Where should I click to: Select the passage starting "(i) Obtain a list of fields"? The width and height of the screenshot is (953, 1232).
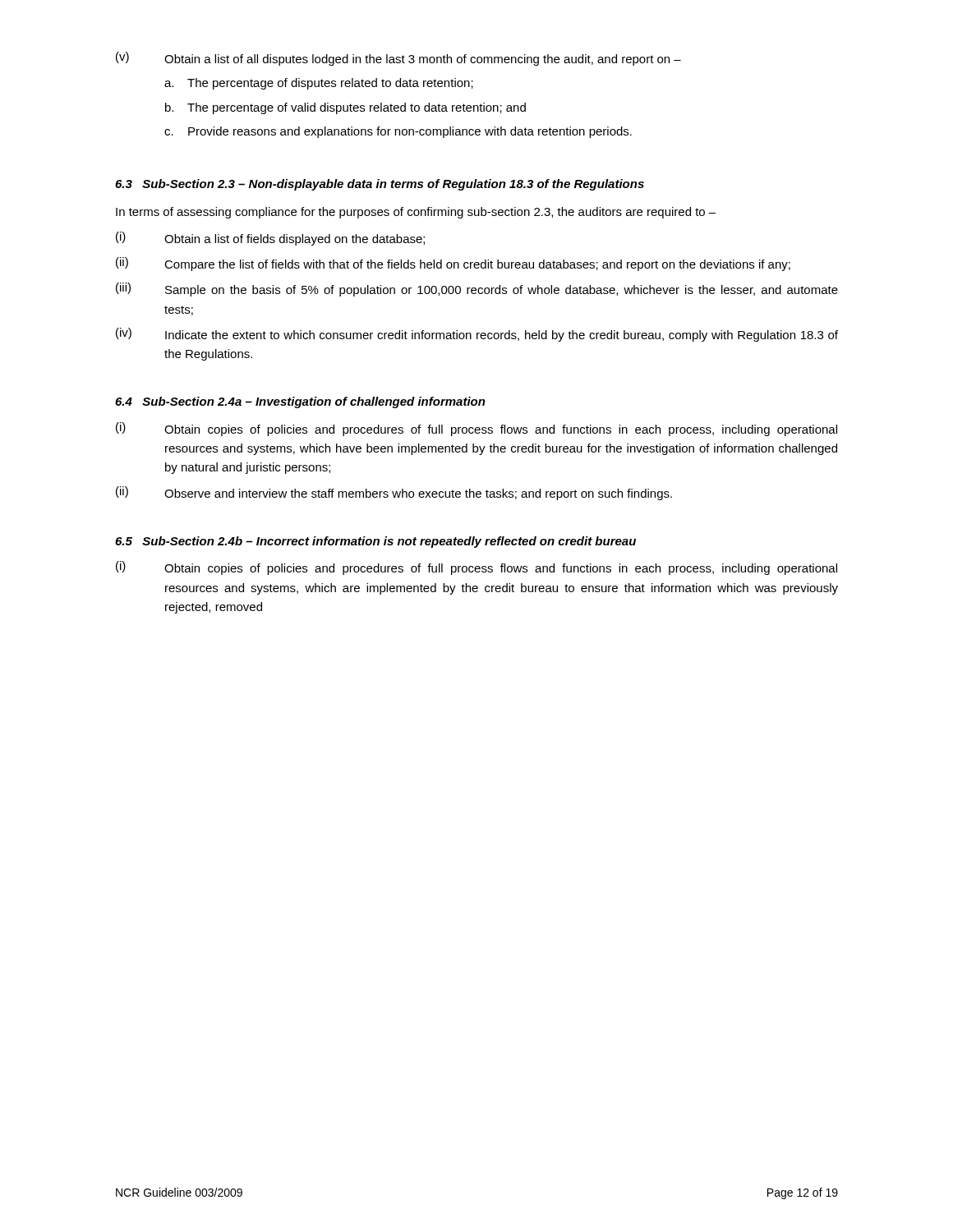270,239
